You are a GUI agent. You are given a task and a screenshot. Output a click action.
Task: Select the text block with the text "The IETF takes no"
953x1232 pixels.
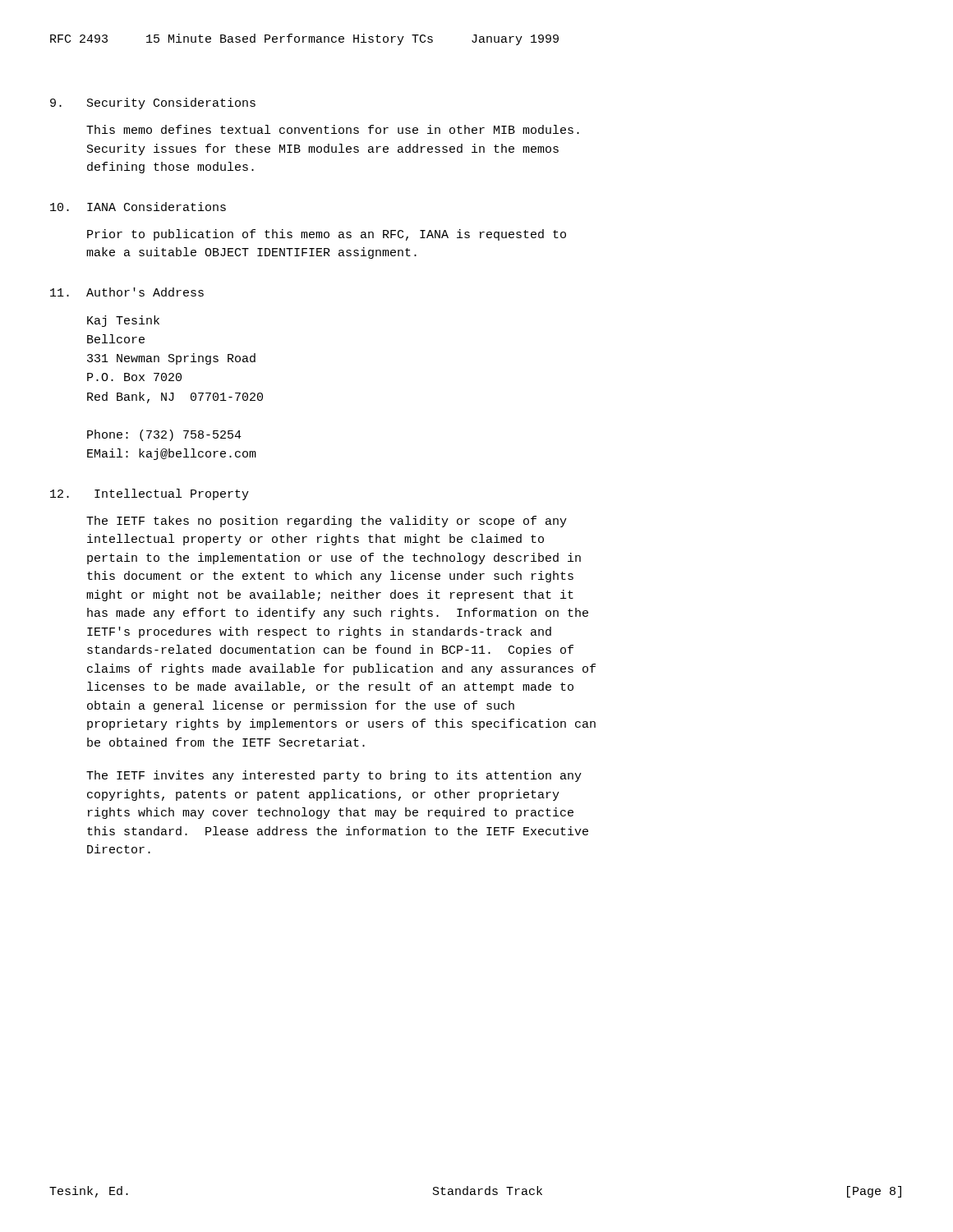point(341,632)
